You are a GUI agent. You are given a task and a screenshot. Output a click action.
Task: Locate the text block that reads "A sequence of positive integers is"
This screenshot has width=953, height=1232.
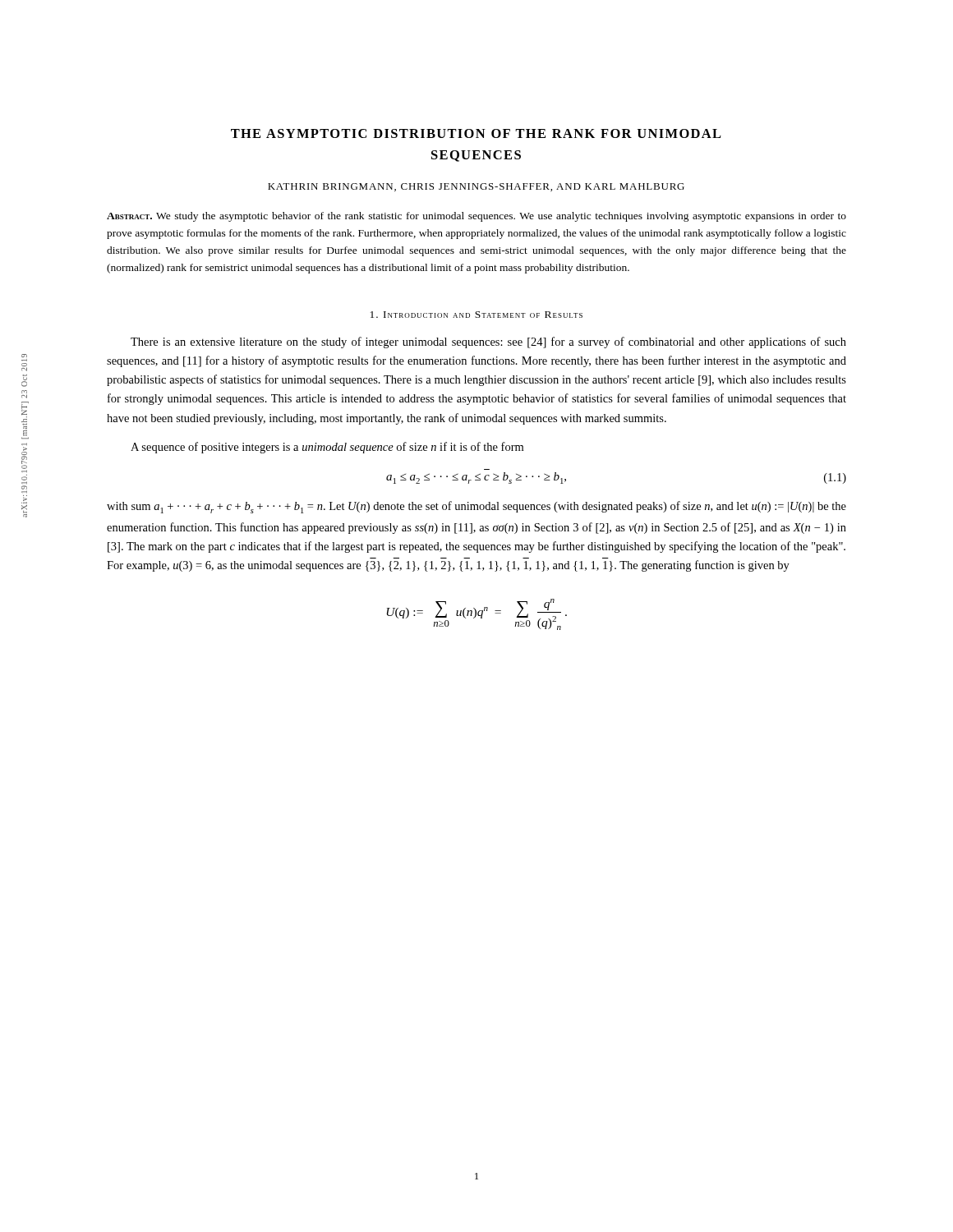[327, 447]
